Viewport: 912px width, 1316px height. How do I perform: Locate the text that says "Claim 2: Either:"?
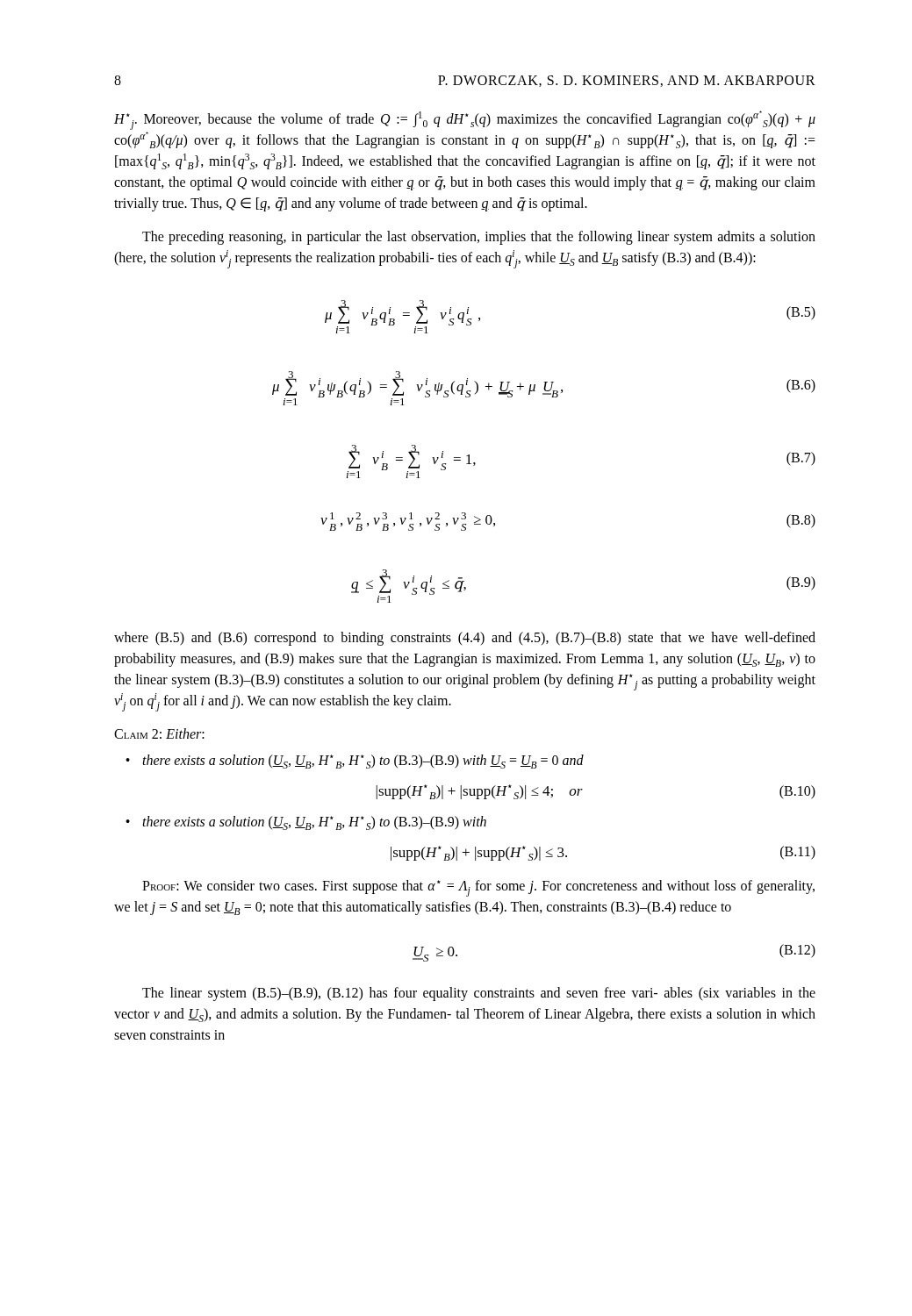(160, 734)
